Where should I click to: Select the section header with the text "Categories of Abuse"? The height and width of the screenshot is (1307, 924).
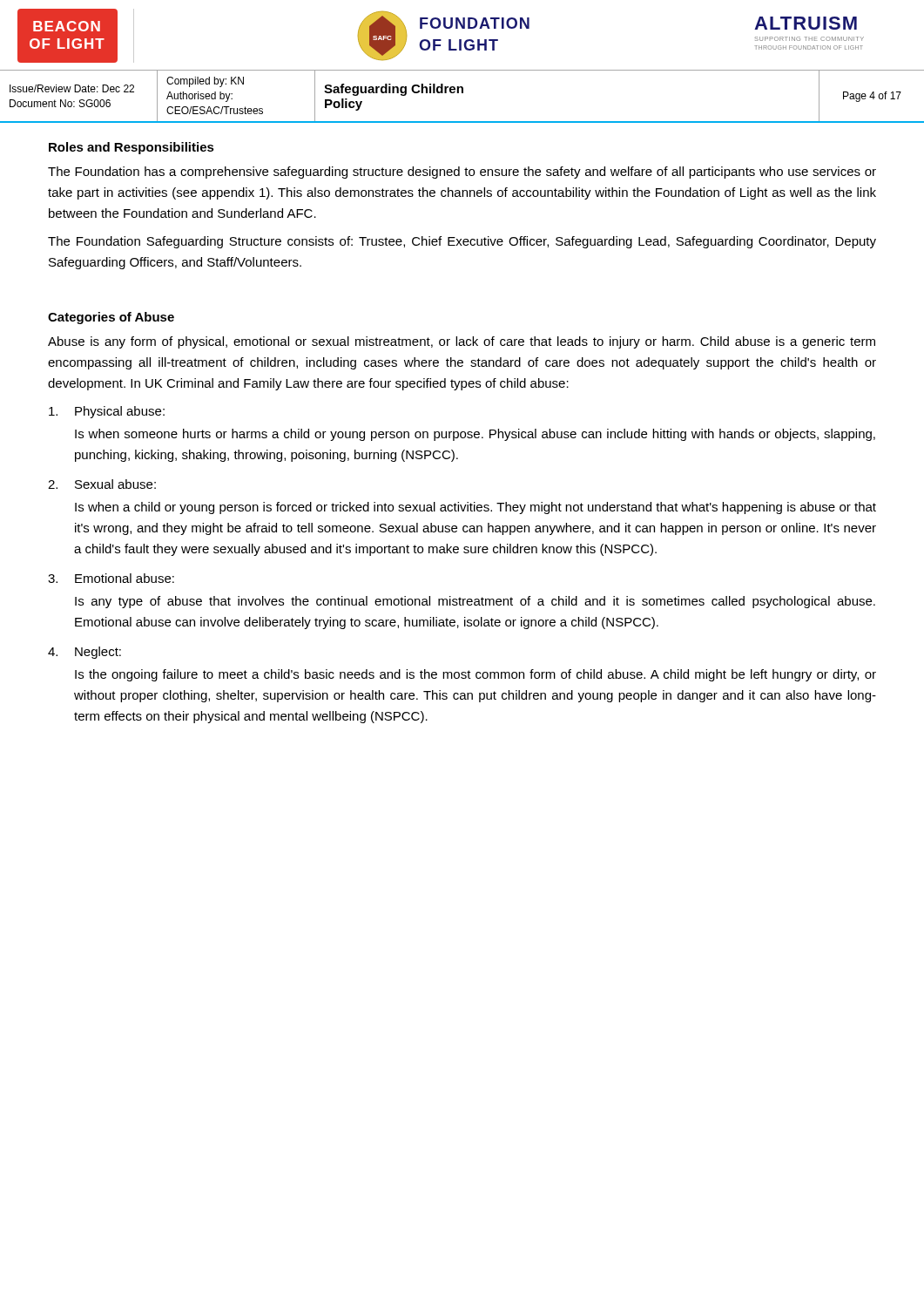[x=111, y=317]
